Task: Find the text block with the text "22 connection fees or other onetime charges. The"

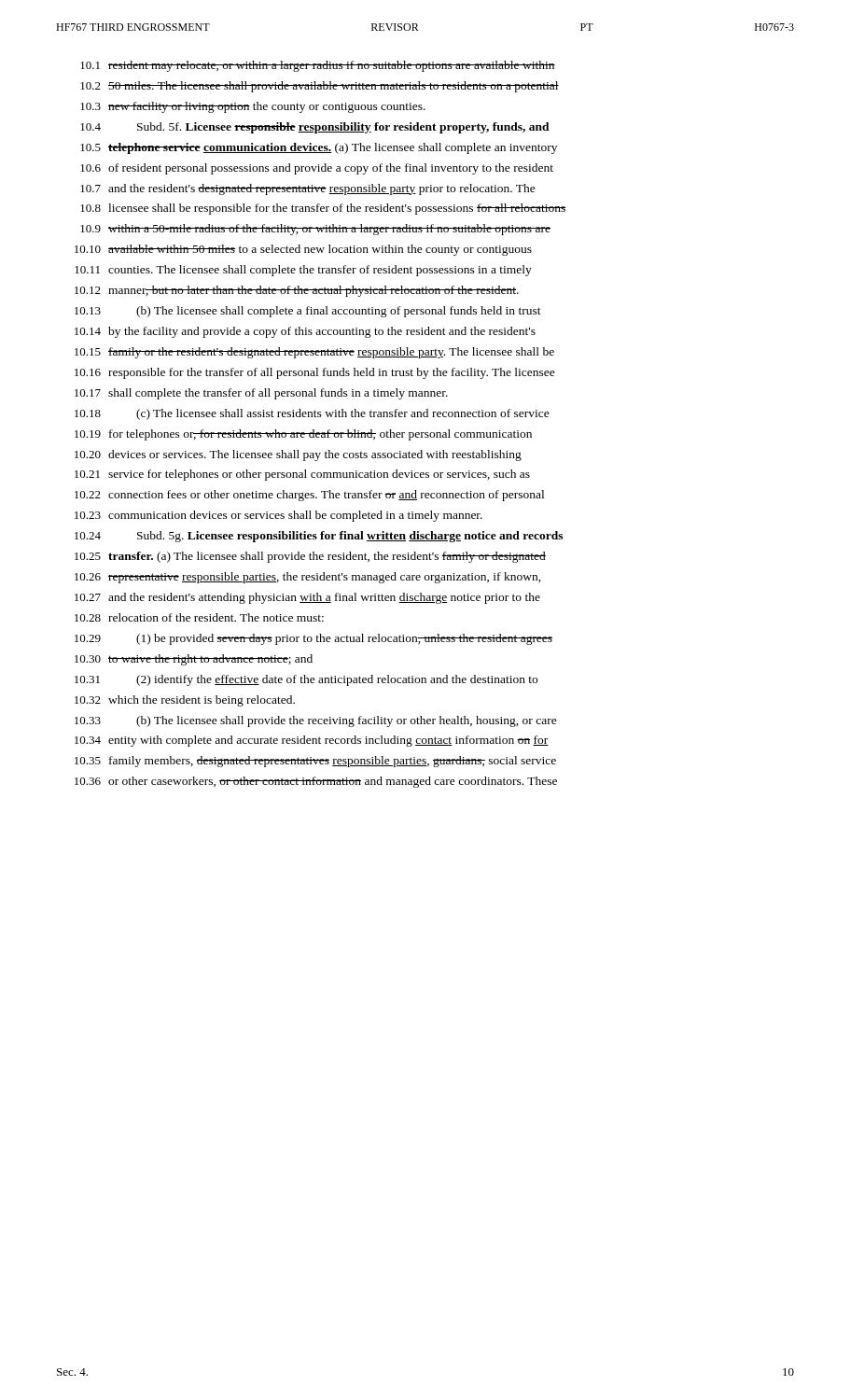Action: coord(425,495)
